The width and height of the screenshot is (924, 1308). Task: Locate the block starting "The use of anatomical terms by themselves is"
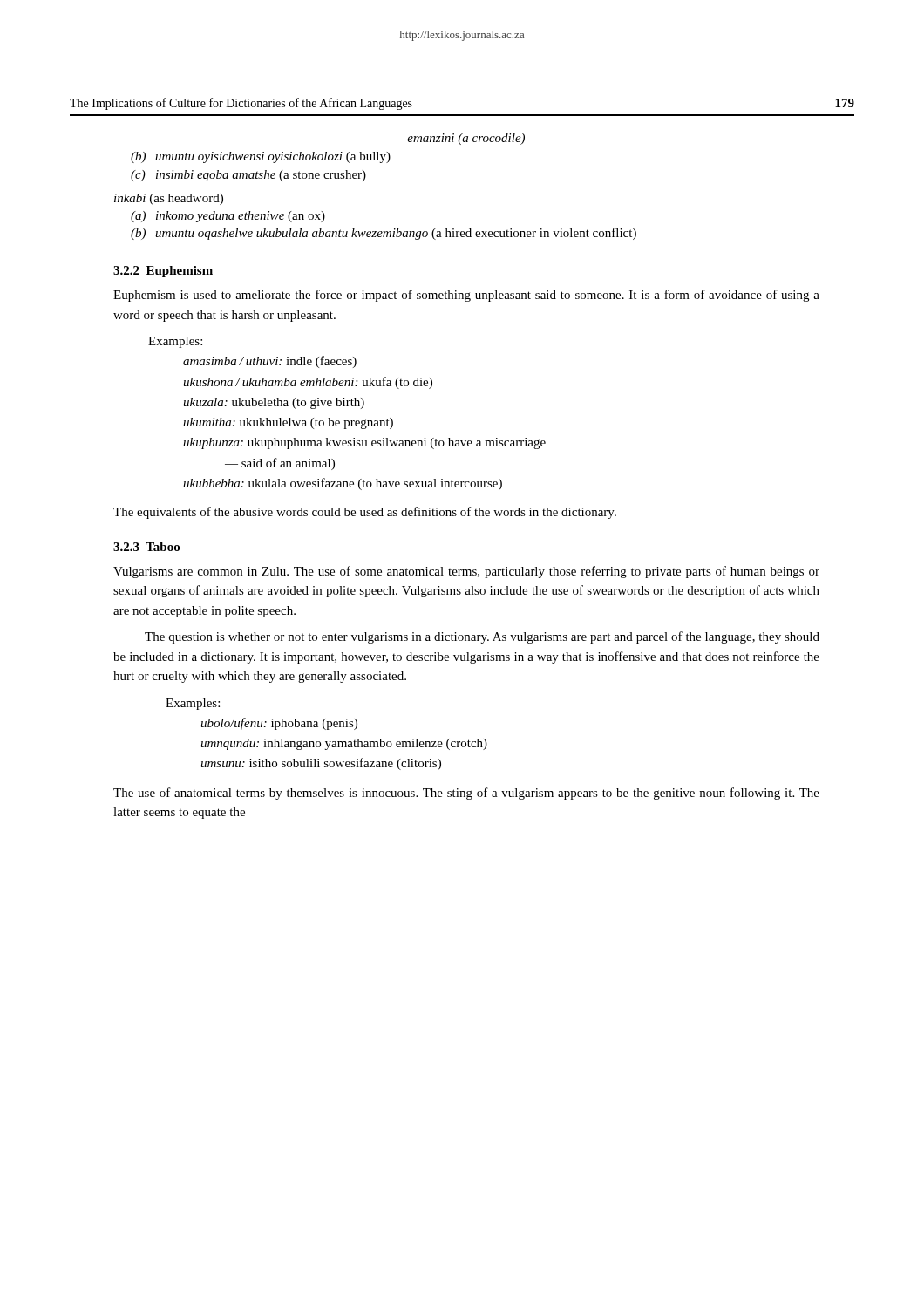pos(466,802)
